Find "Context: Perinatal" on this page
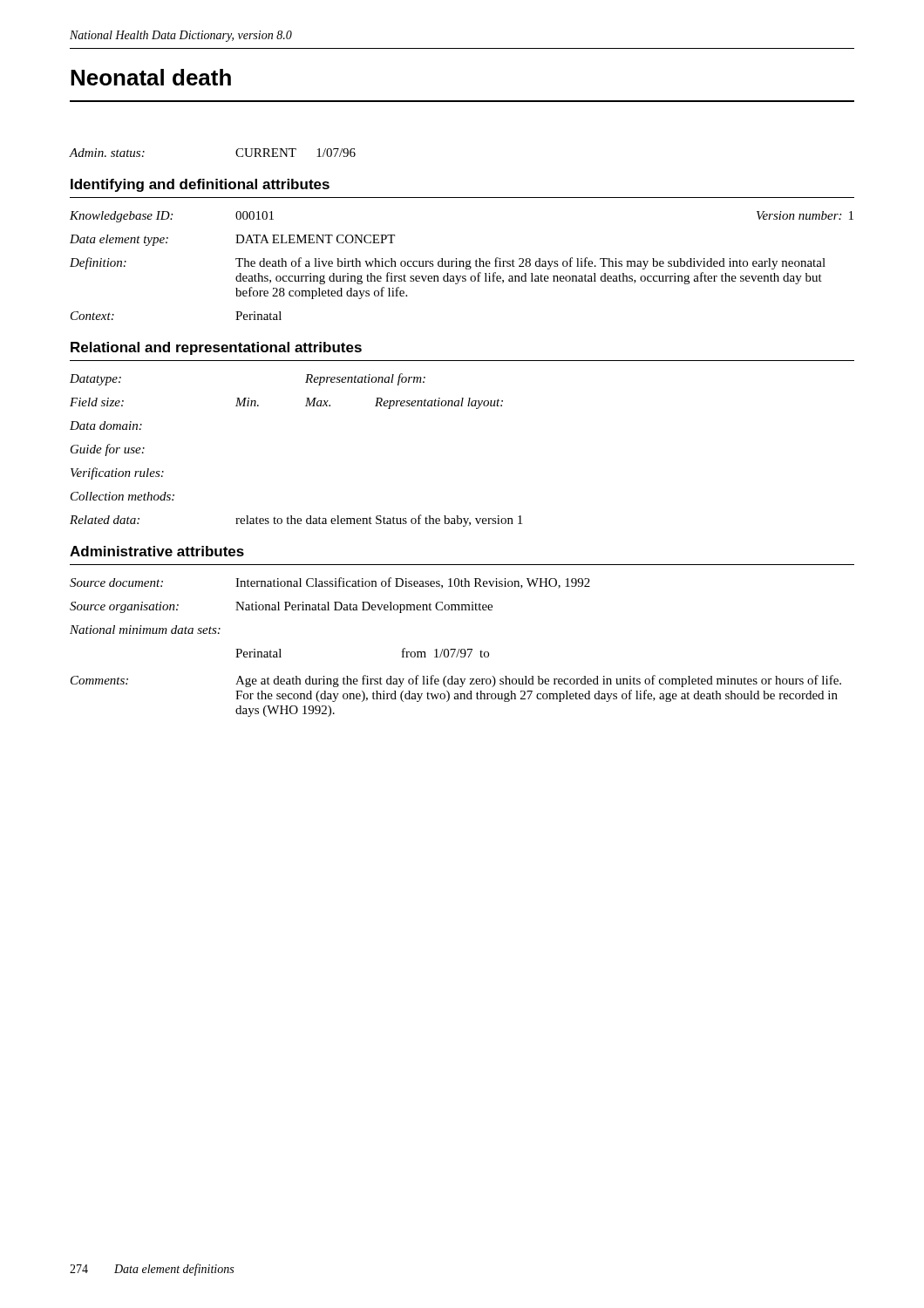This screenshot has height=1308, width=924. click(x=96, y=315)
